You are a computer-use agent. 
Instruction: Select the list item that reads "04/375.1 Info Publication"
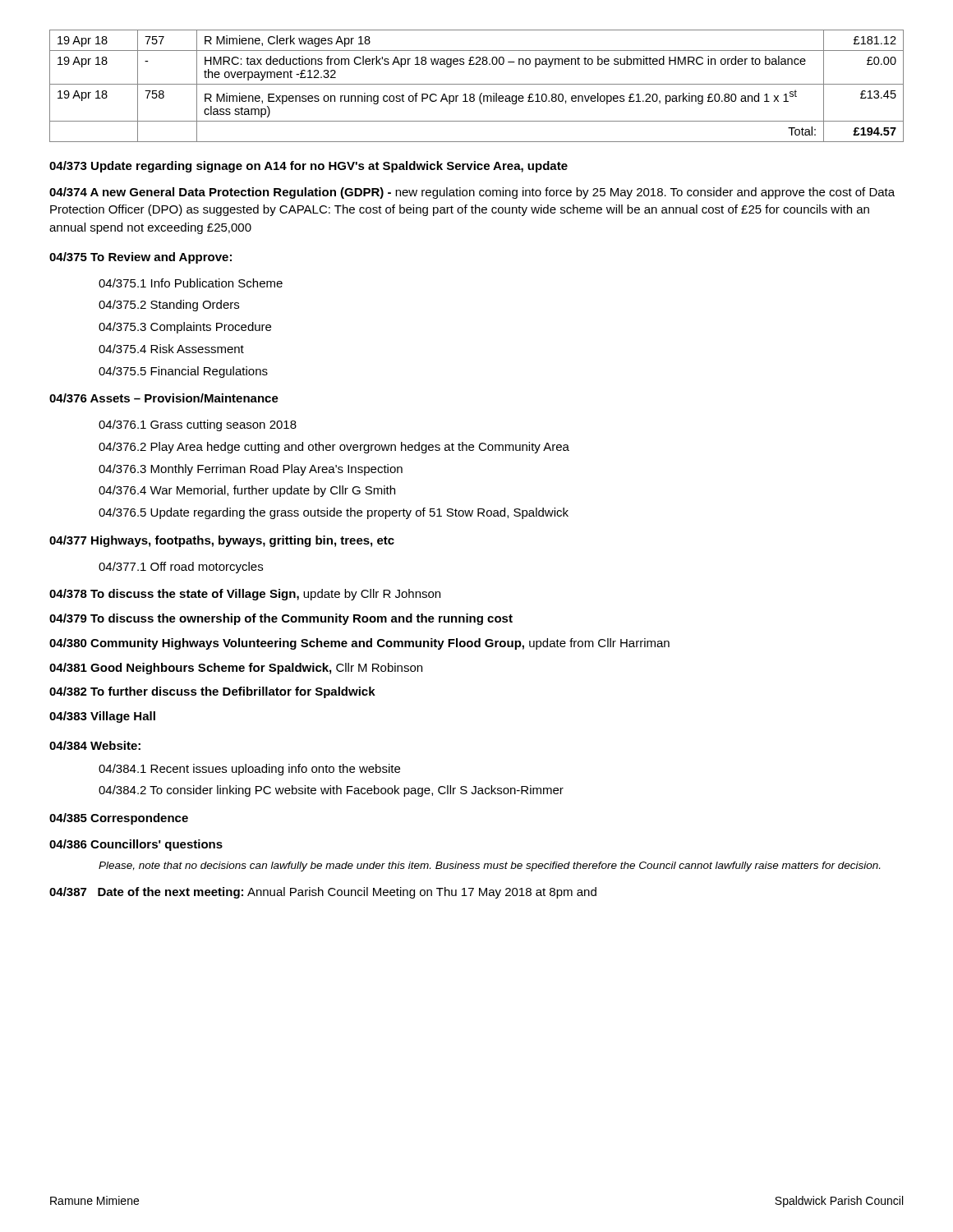tap(191, 283)
